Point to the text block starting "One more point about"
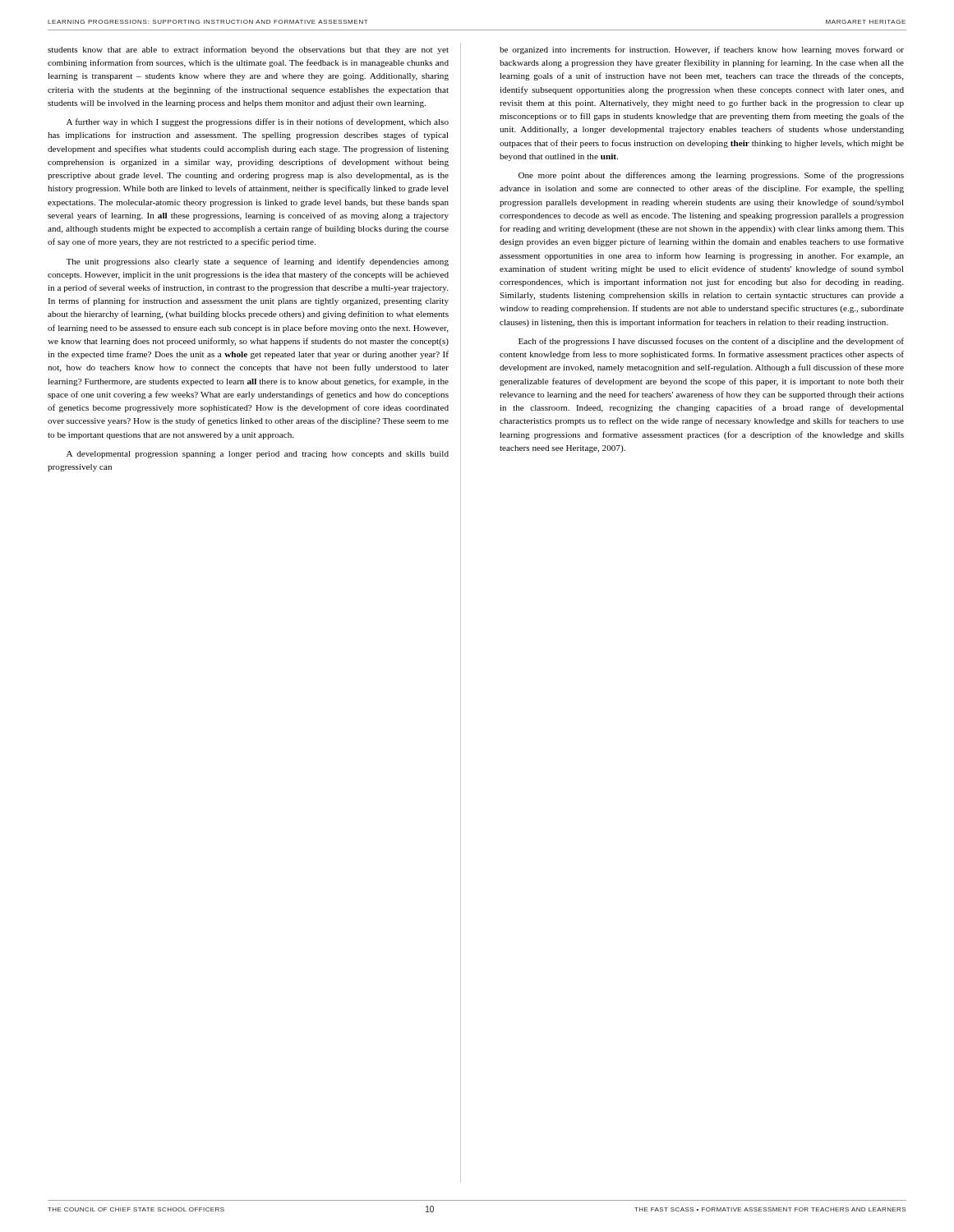 702,248
